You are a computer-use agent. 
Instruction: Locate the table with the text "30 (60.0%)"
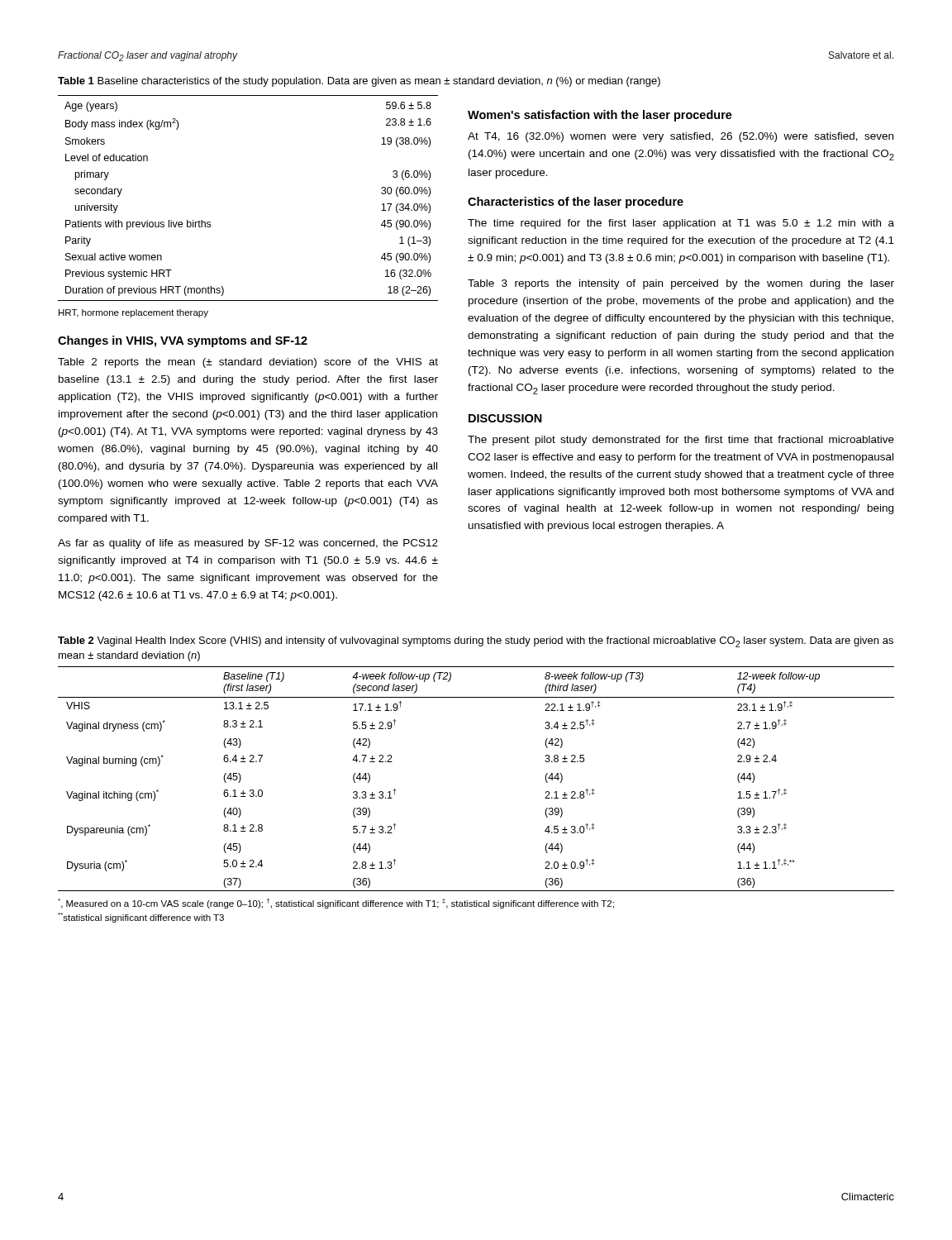pos(248,198)
